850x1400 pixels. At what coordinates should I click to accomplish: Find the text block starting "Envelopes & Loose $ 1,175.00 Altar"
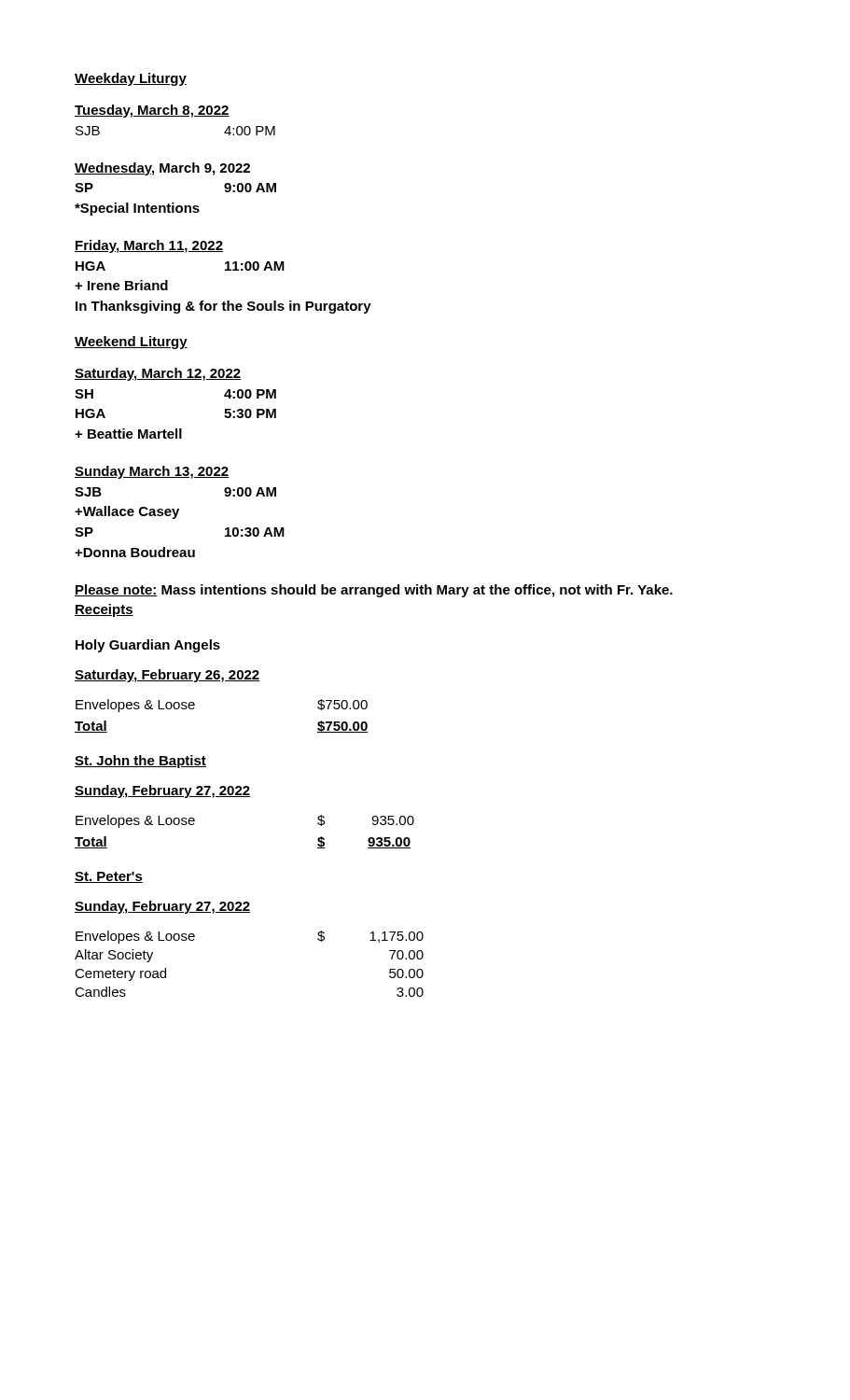click(x=425, y=964)
